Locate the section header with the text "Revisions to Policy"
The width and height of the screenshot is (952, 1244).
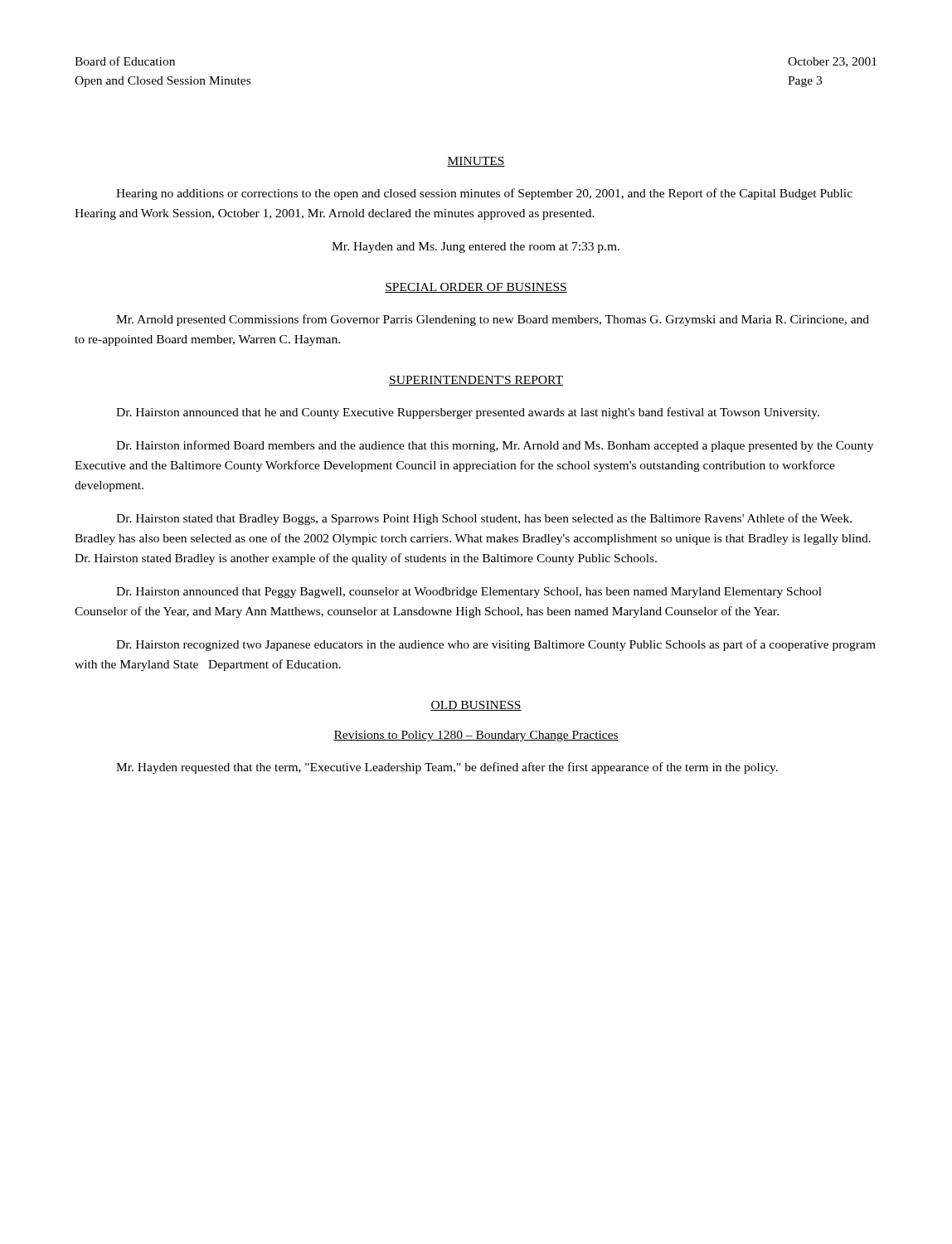point(476,735)
